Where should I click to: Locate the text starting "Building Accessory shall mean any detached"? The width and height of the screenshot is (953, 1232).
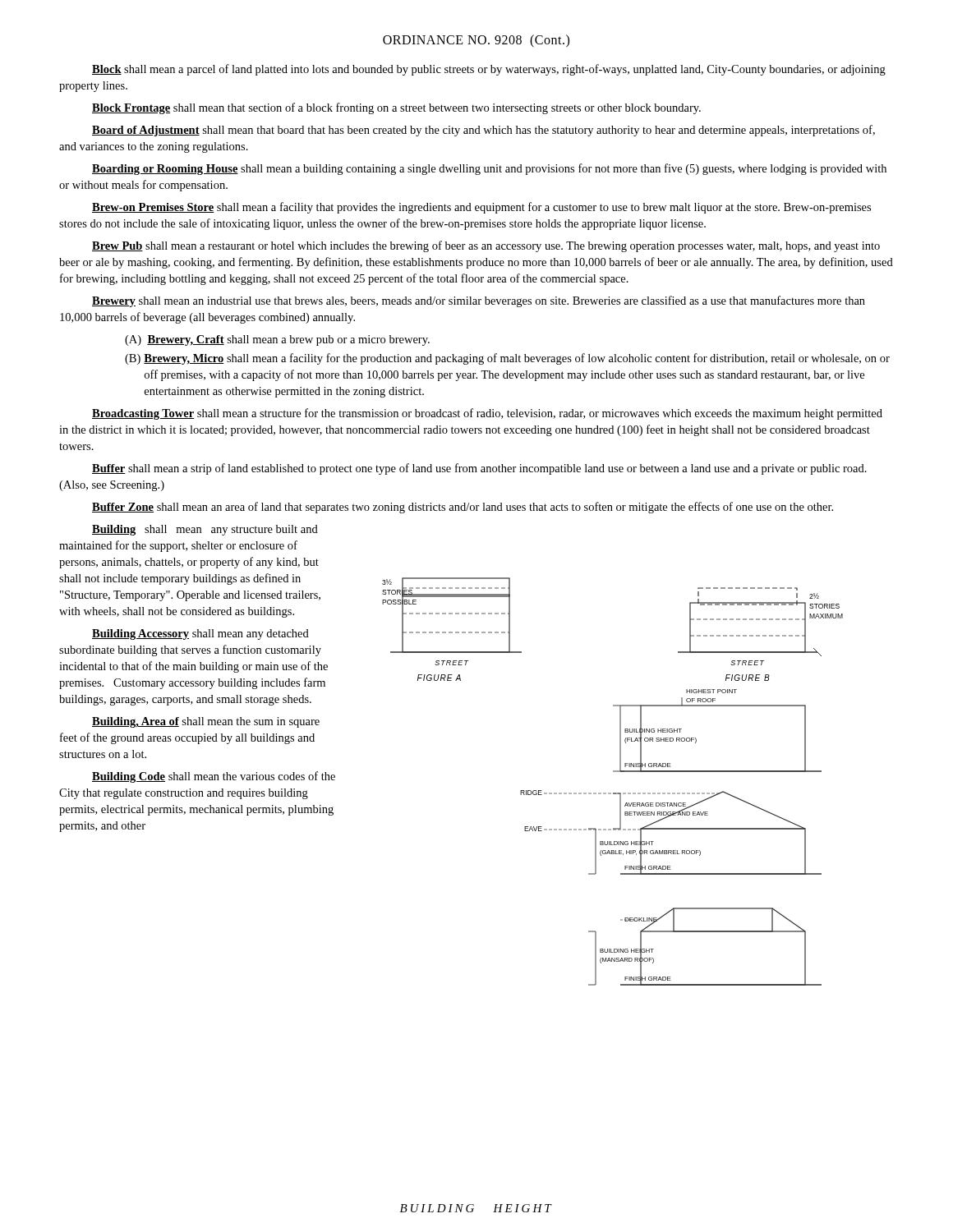[194, 666]
